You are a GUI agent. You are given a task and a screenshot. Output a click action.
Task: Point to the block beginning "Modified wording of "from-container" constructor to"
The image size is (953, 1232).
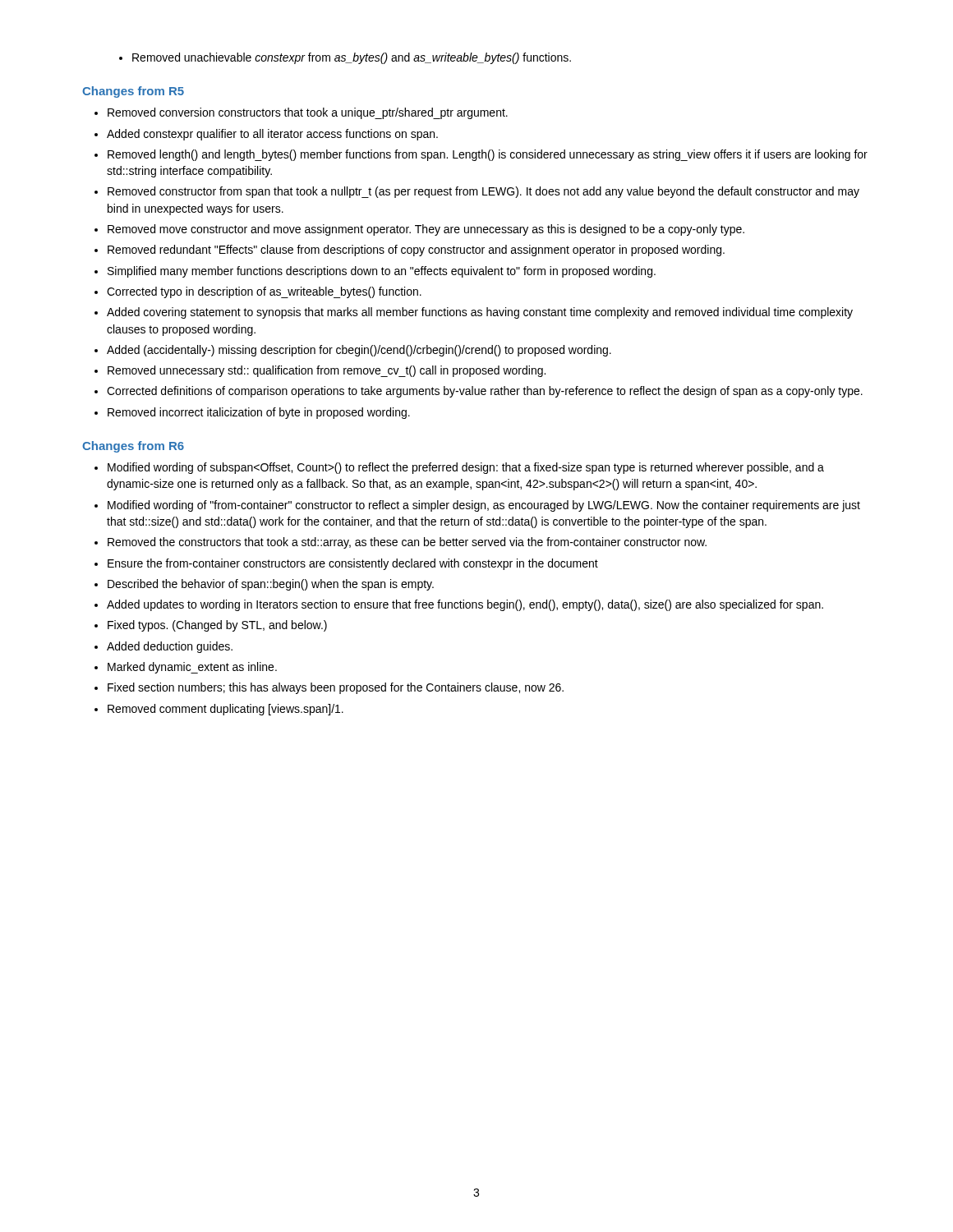click(476, 513)
